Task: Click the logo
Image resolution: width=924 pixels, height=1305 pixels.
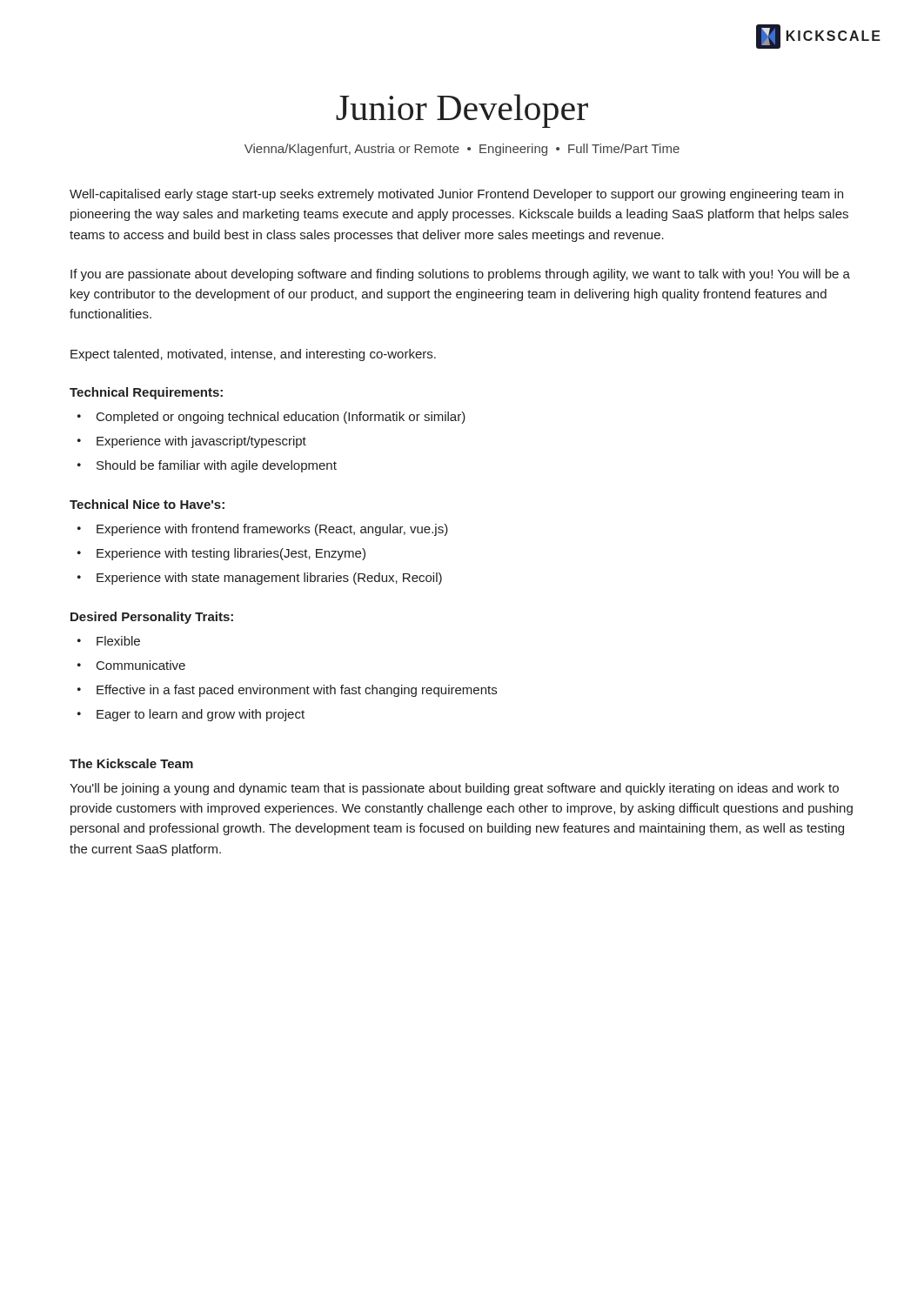Action: tap(819, 37)
